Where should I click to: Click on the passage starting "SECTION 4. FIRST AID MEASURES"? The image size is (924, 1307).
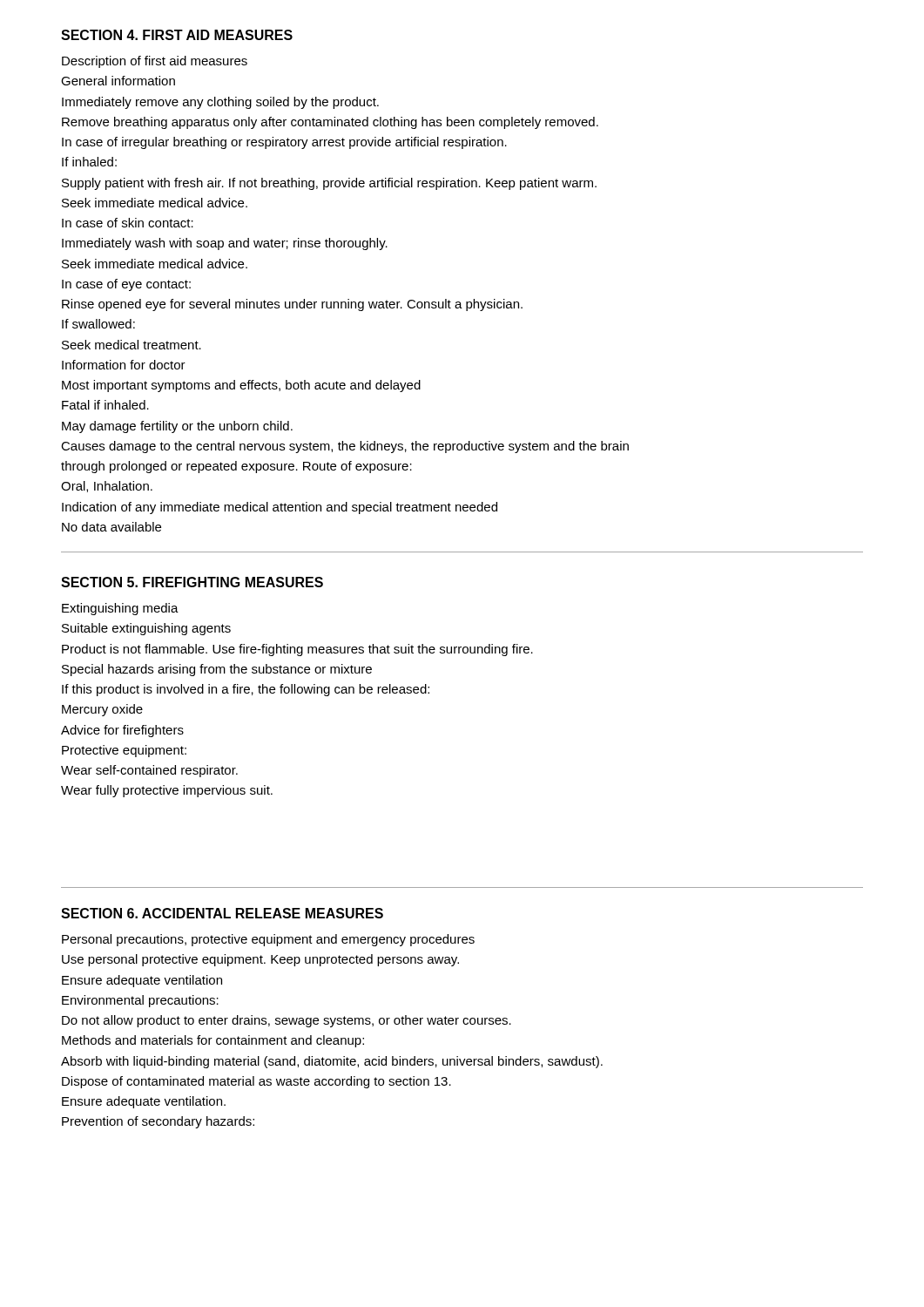pos(177,35)
